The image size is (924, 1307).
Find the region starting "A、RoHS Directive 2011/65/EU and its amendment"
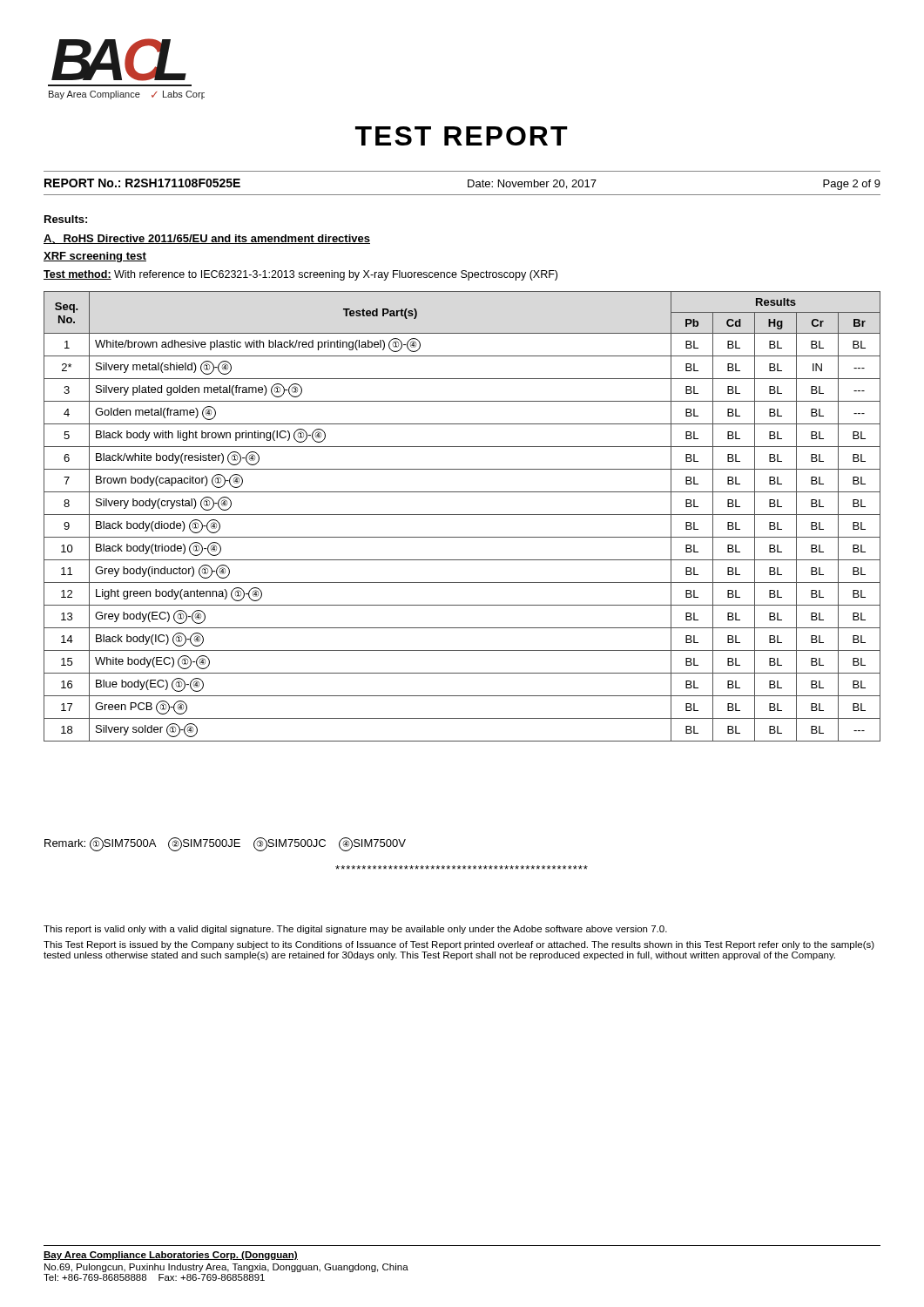(x=207, y=238)
